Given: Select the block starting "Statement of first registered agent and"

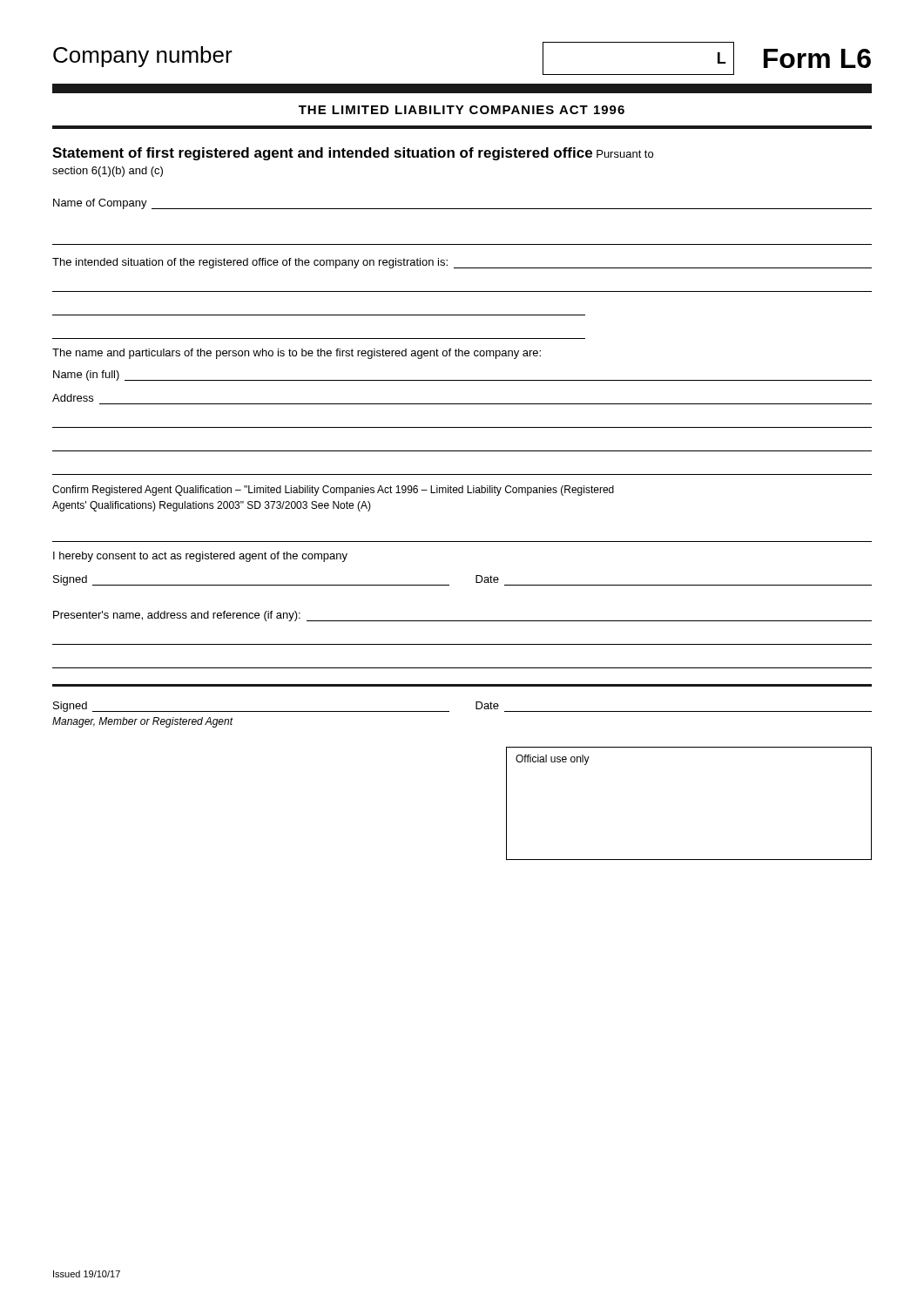Looking at the screenshot, I should tap(462, 161).
